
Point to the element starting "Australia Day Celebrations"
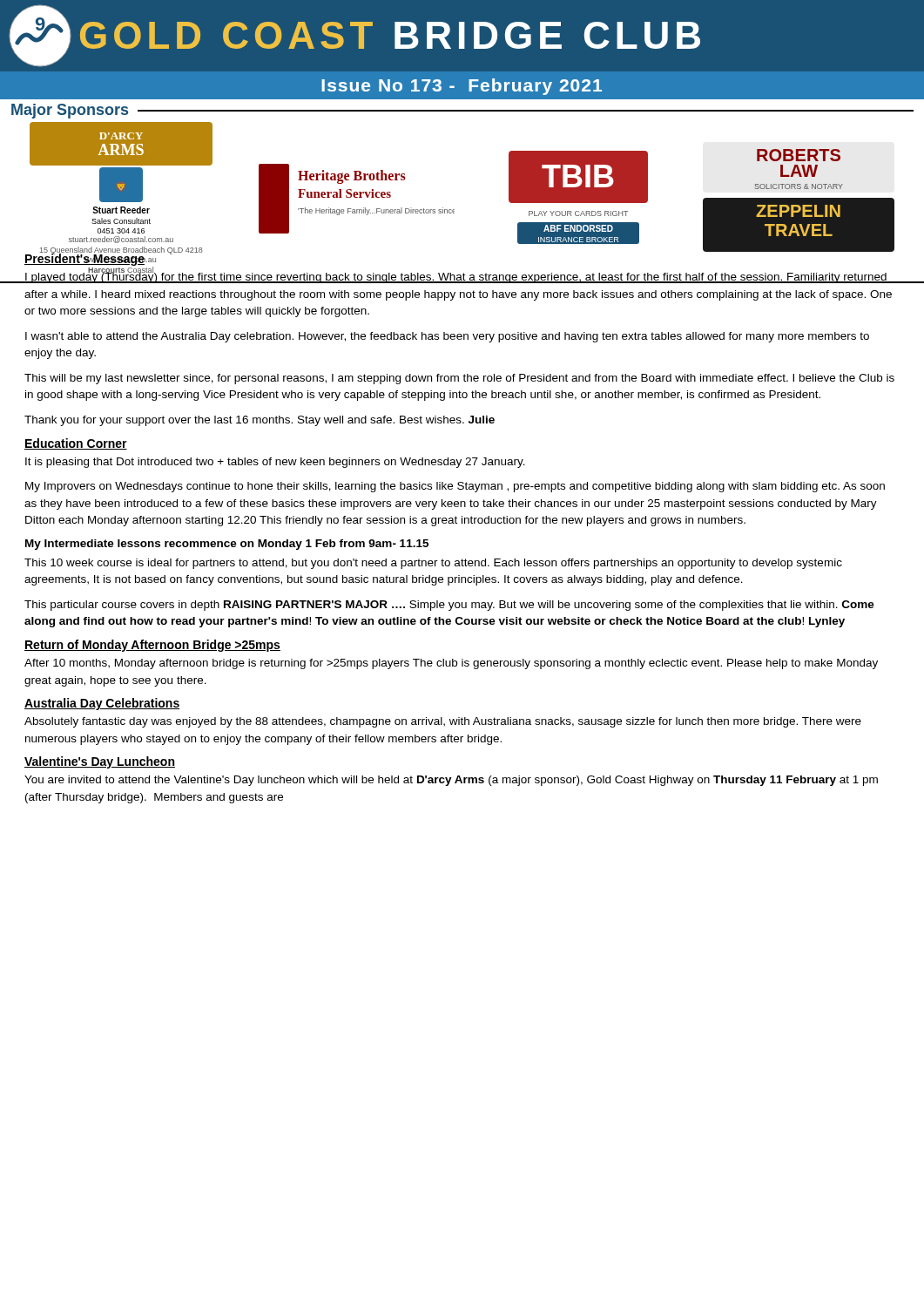(102, 703)
